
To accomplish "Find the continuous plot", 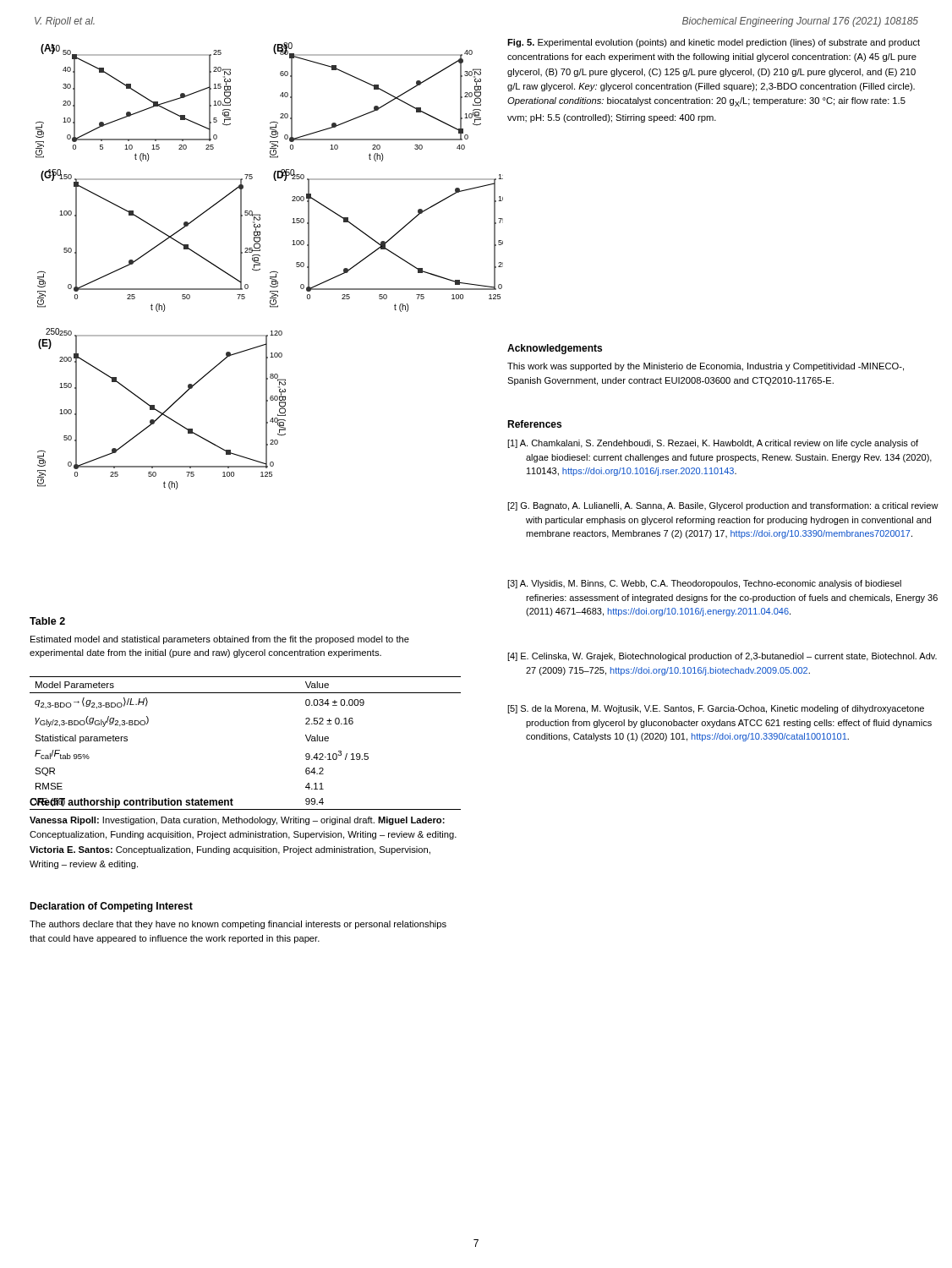I will pos(266,310).
